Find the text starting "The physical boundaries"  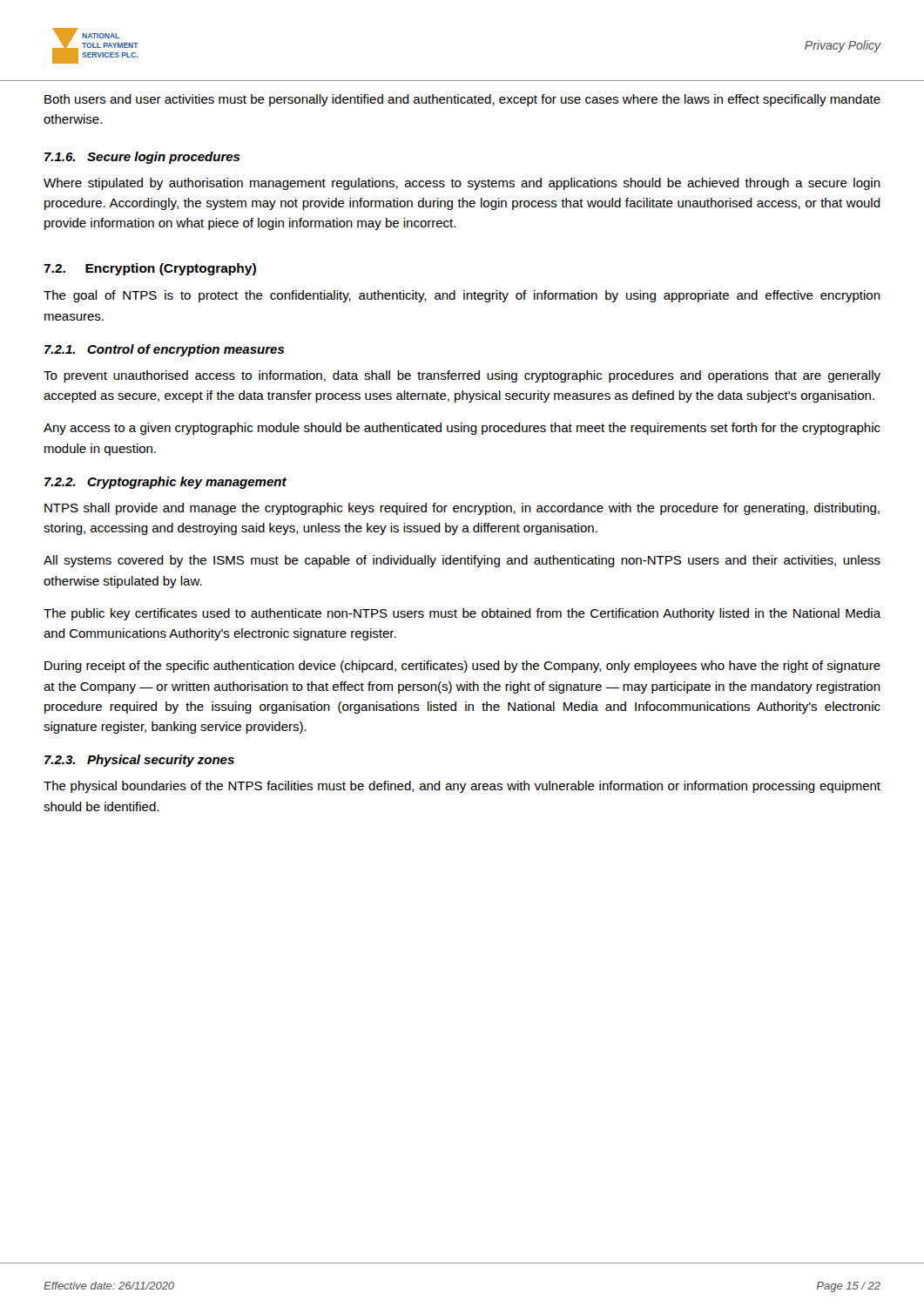click(462, 796)
